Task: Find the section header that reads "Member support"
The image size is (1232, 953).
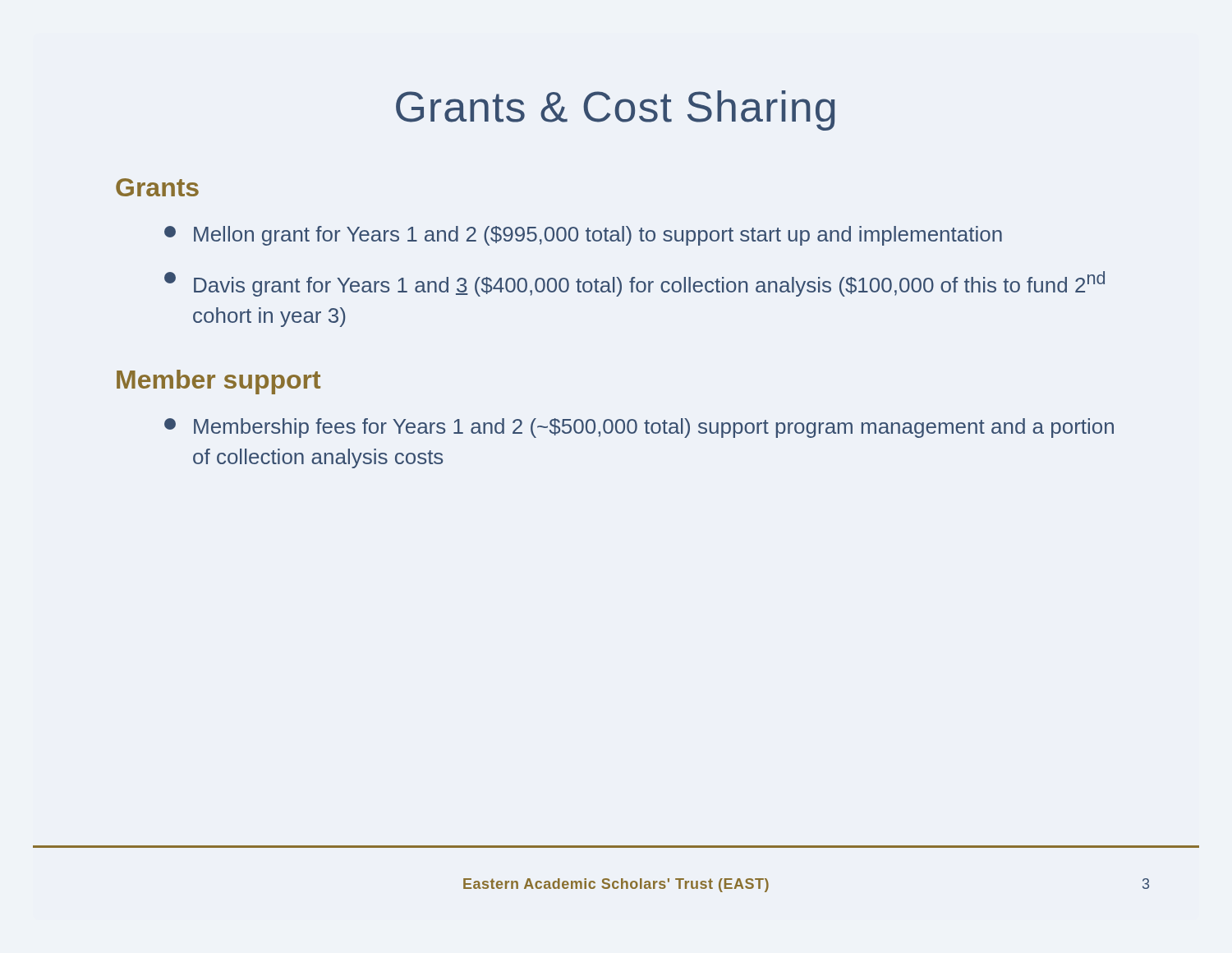Action: 218,379
